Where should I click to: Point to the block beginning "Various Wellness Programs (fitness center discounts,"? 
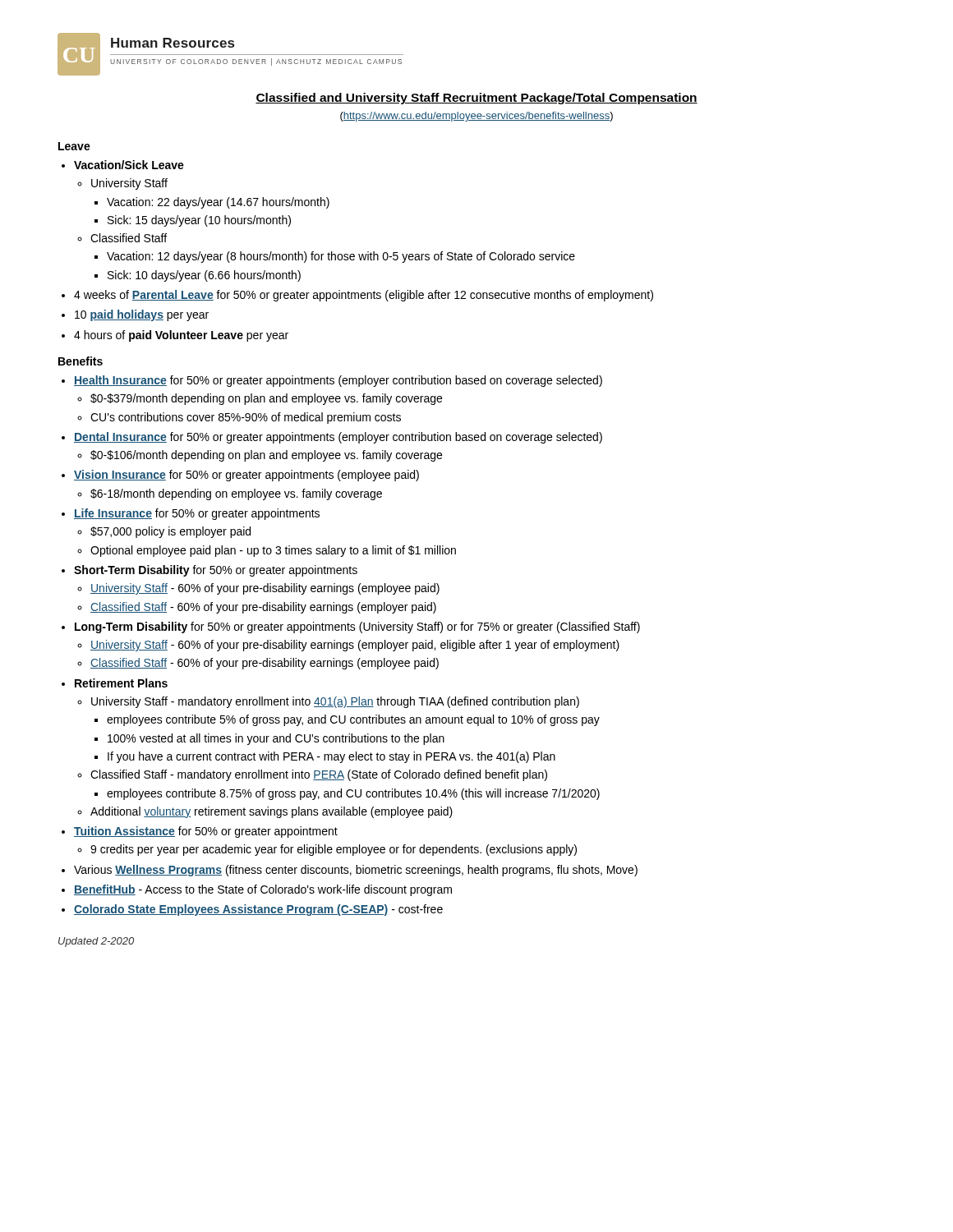click(356, 870)
